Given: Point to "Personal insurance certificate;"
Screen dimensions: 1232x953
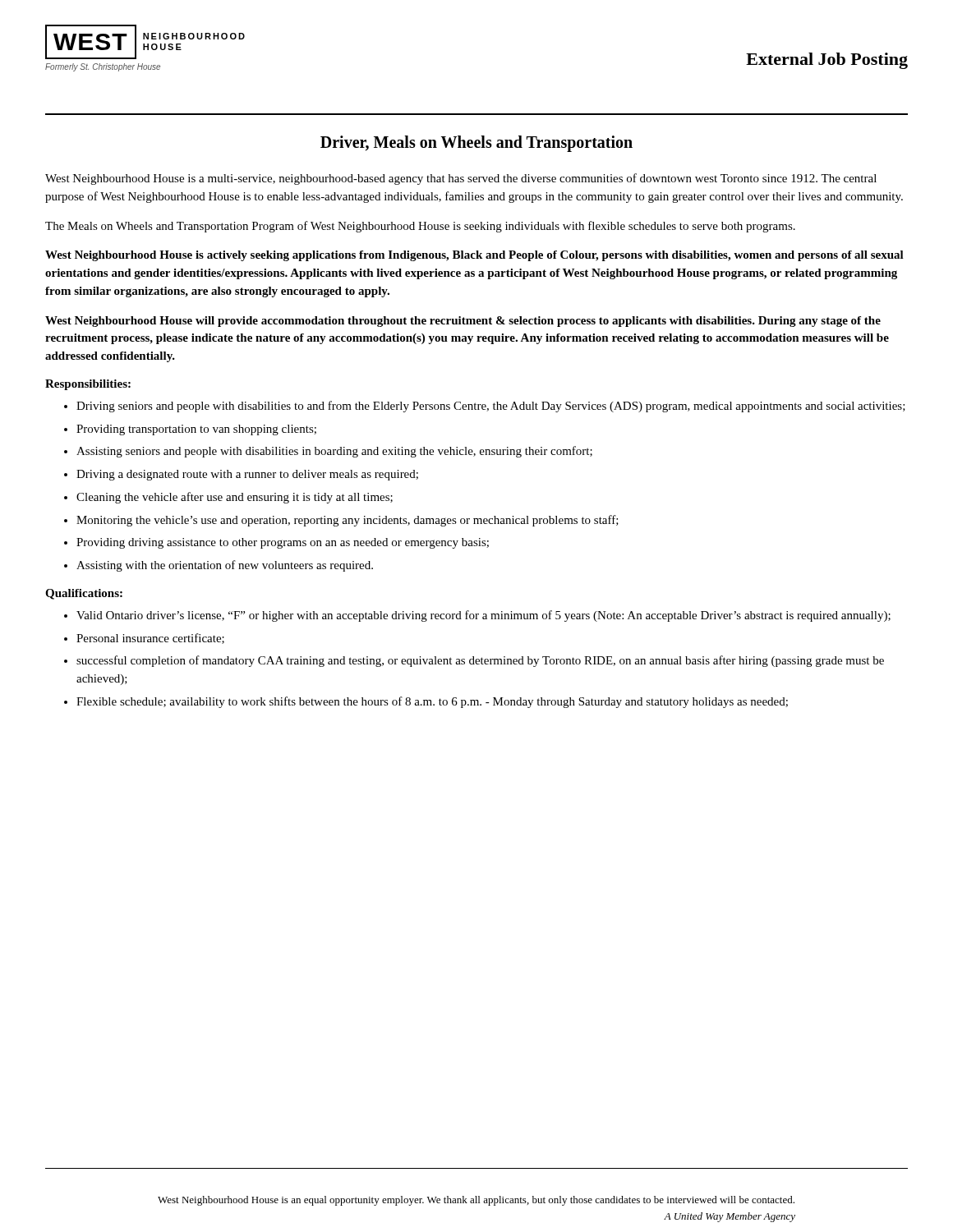Looking at the screenshot, I should pos(151,638).
